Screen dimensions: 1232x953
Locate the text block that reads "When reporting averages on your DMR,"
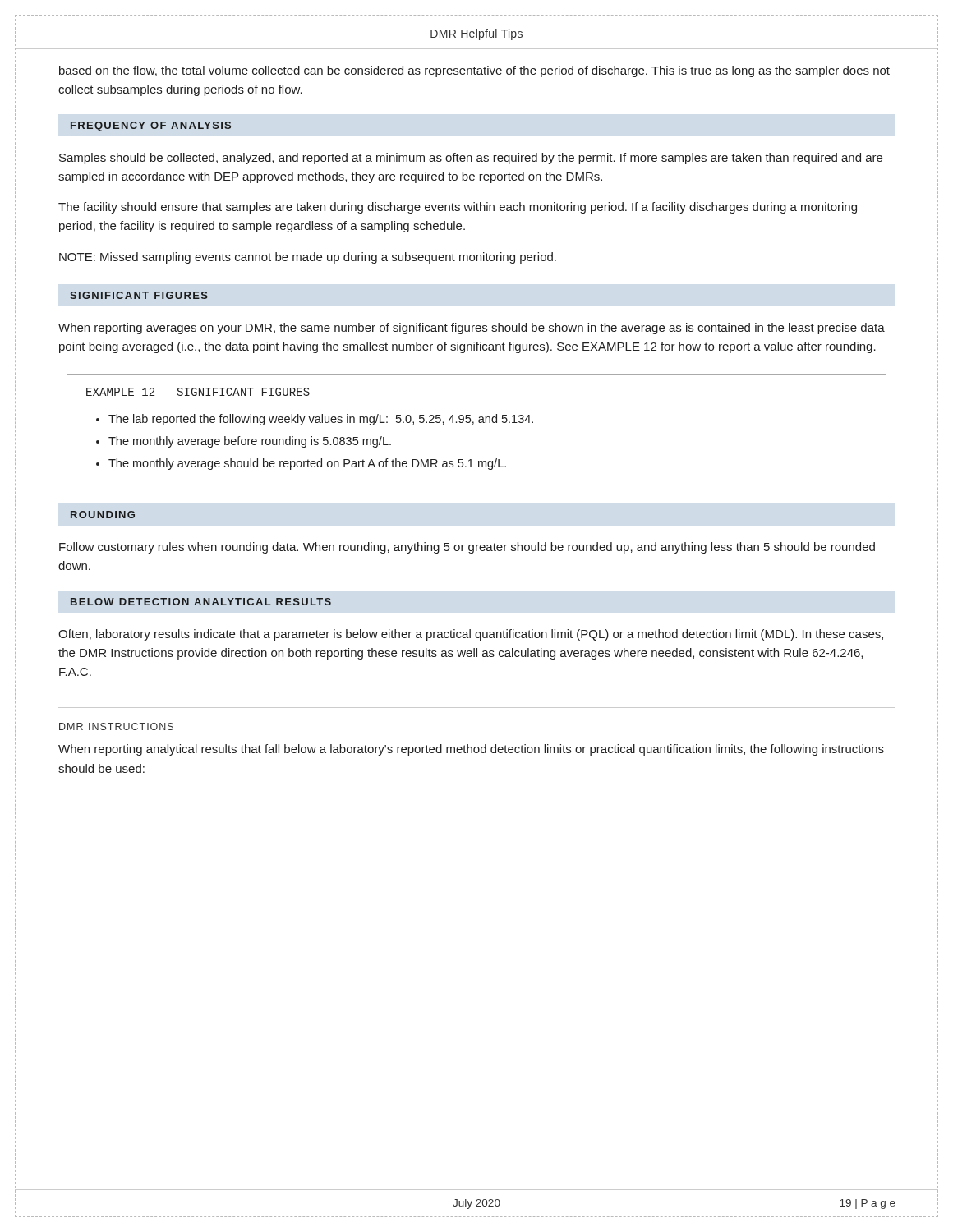click(471, 337)
